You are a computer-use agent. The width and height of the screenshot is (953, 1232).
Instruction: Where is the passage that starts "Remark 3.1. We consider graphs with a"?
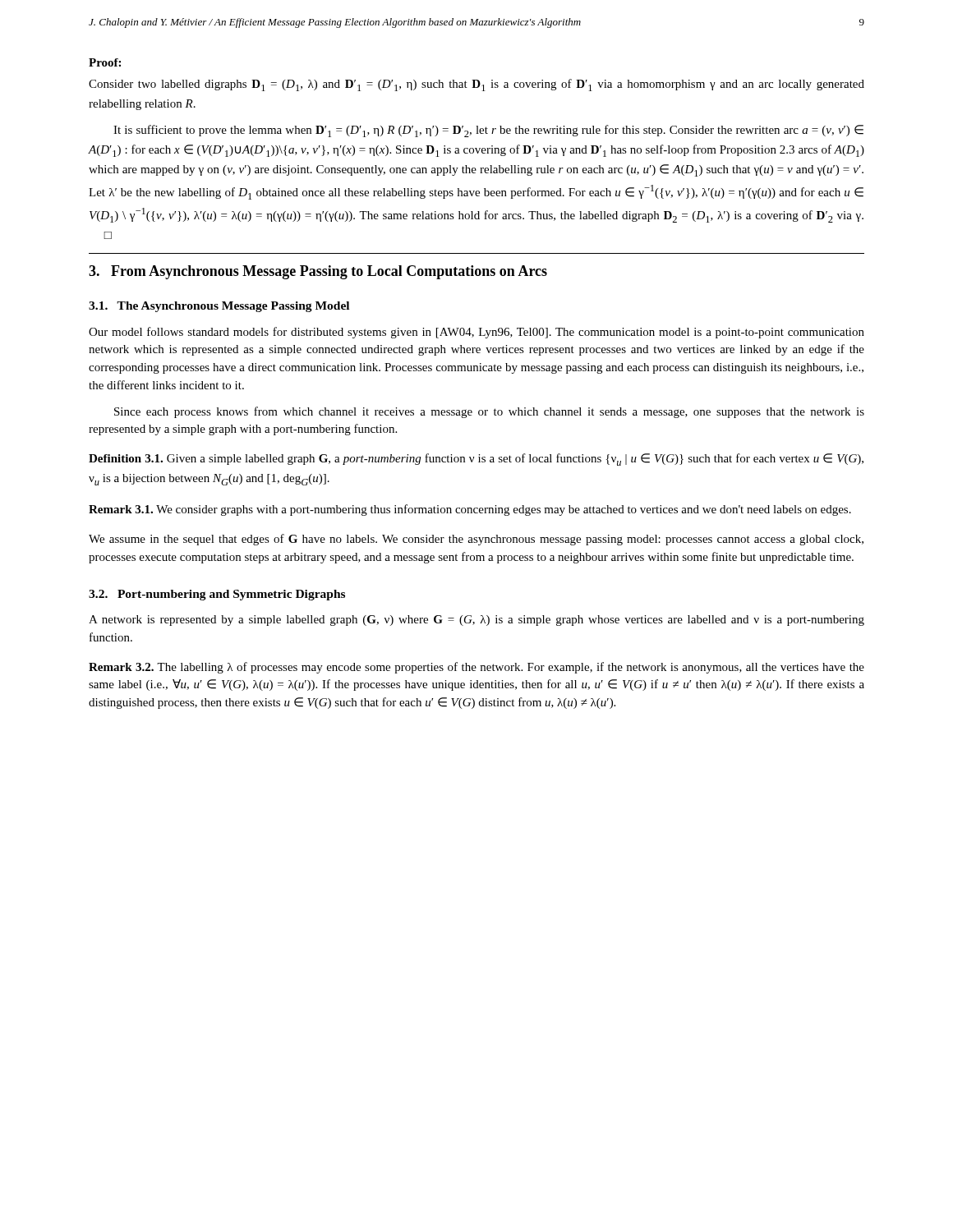476,510
